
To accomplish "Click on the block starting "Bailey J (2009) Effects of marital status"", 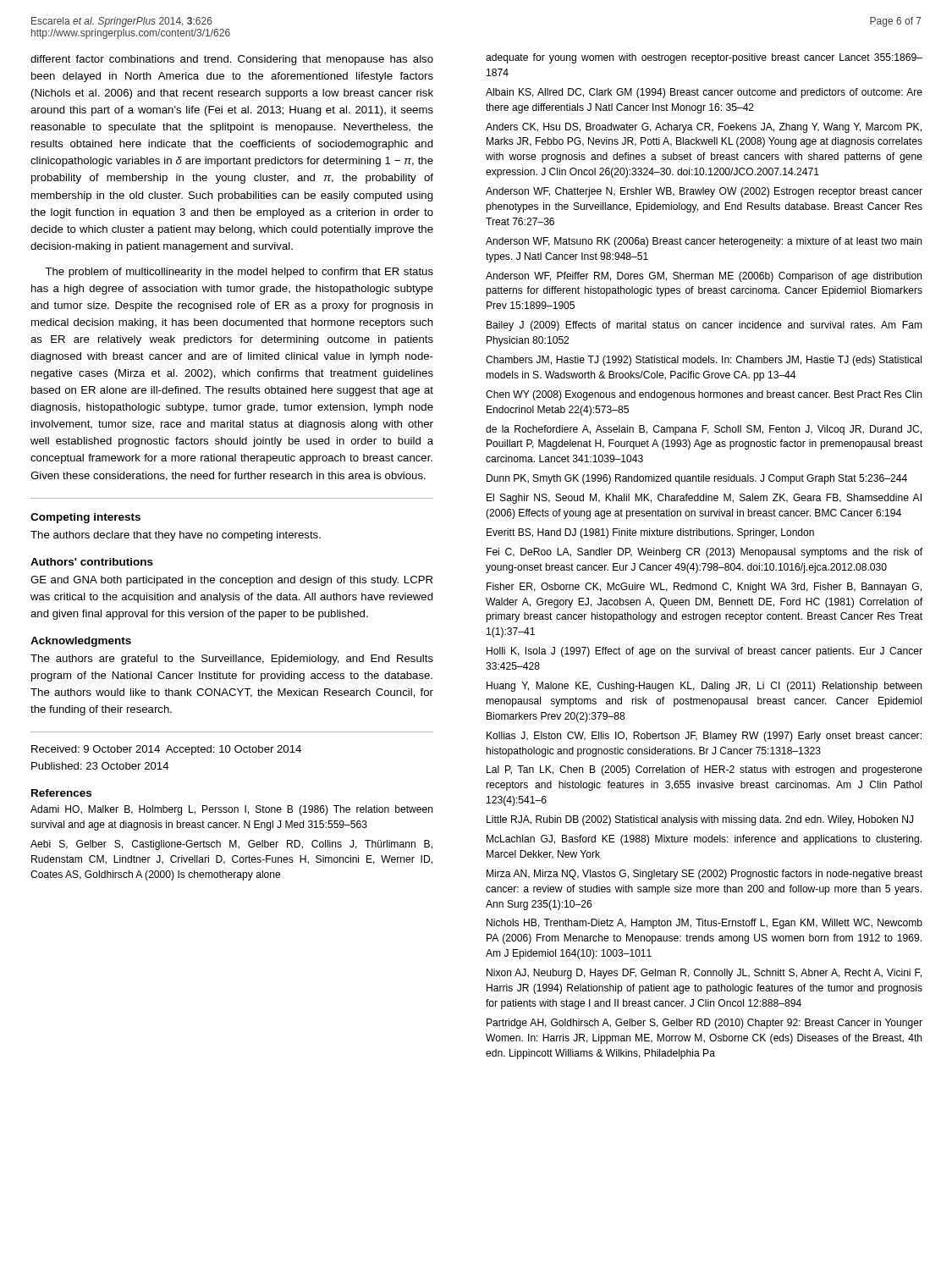I will pos(704,333).
